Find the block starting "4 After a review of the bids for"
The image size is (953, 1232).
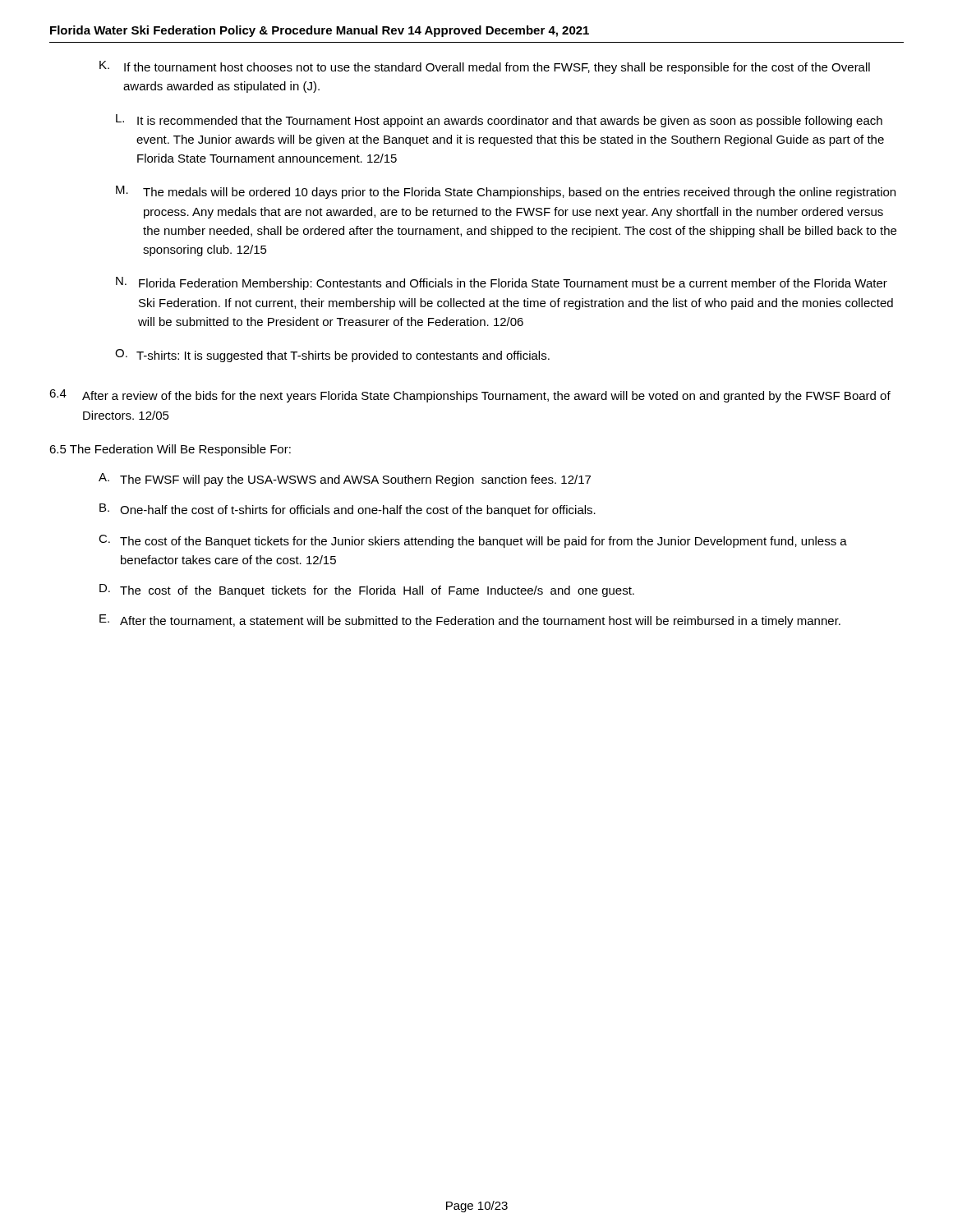[x=476, y=405]
